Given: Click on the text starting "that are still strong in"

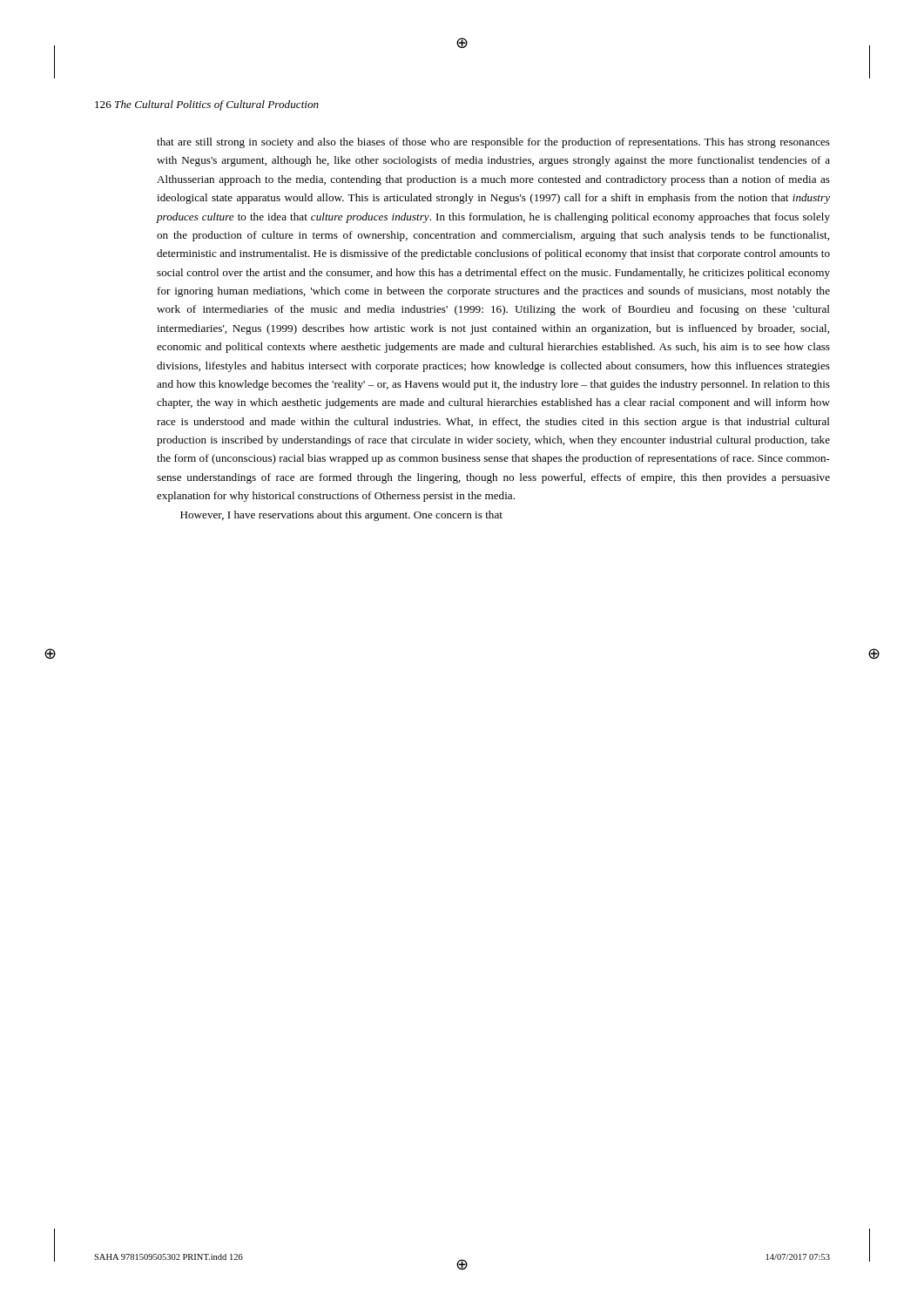Looking at the screenshot, I should click(x=493, y=328).
